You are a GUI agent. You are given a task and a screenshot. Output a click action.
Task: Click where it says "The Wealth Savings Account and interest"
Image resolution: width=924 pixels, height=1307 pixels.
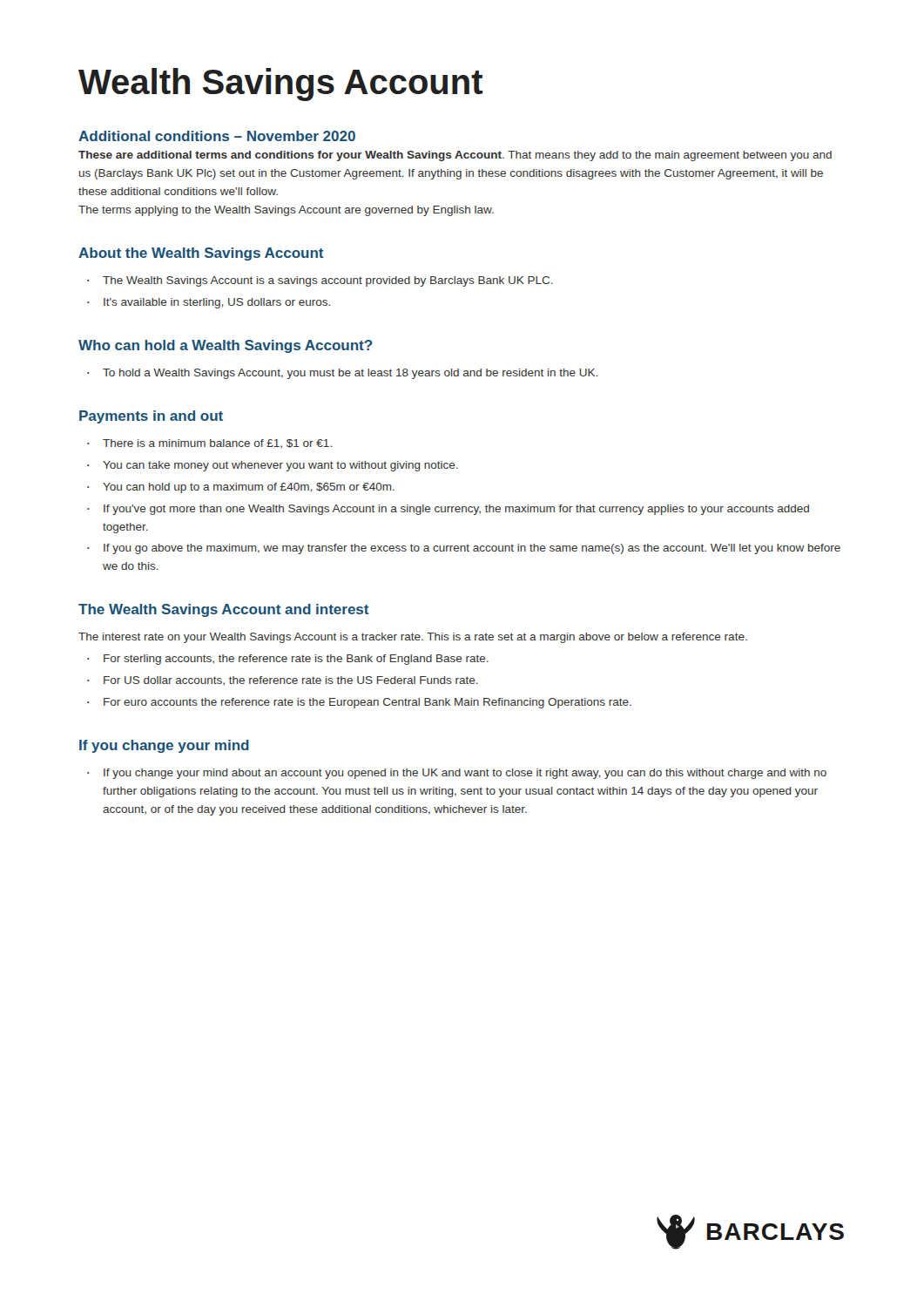(x=224, y=610)
